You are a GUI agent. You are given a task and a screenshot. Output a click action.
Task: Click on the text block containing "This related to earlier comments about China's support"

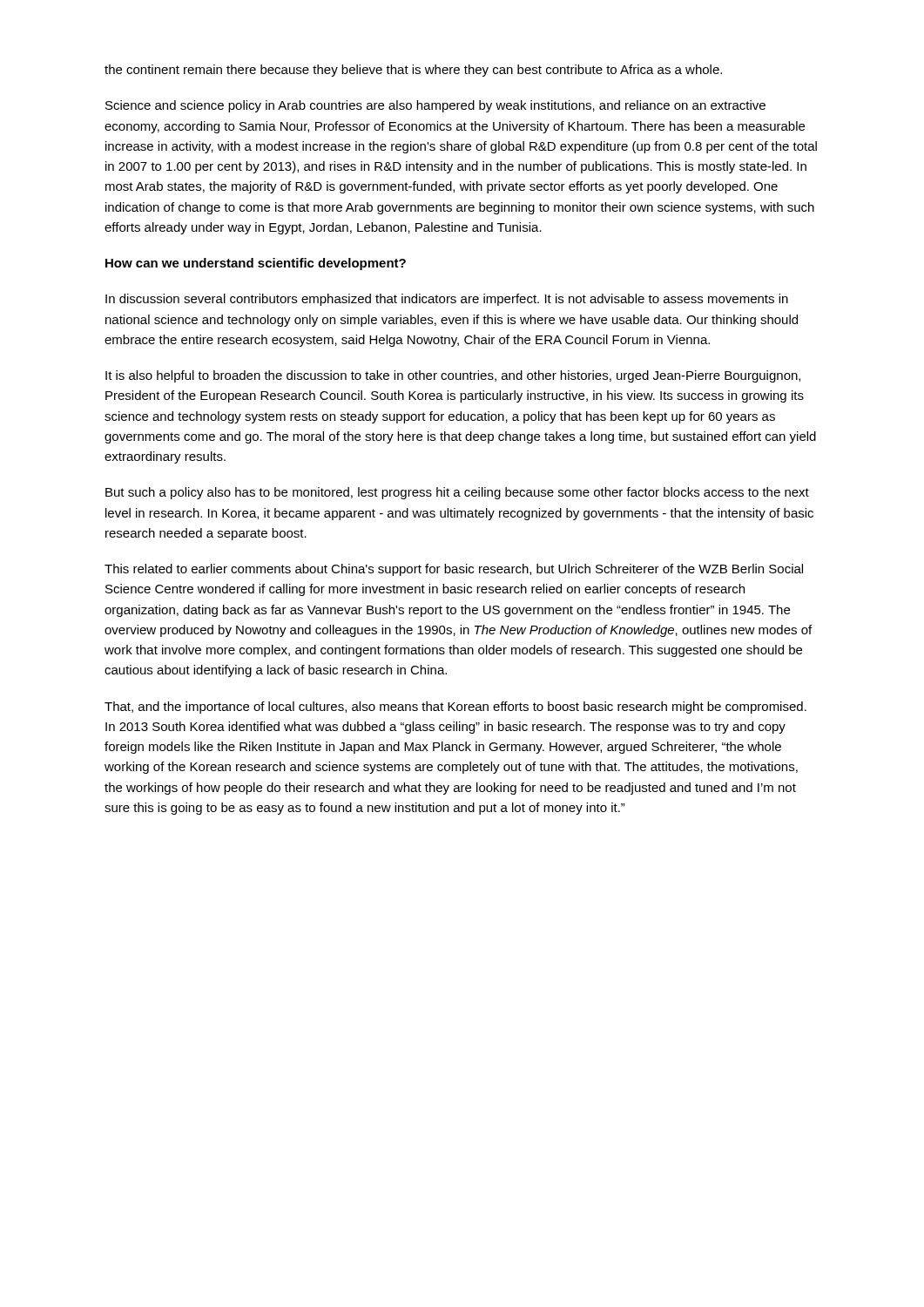click(458, 619)
